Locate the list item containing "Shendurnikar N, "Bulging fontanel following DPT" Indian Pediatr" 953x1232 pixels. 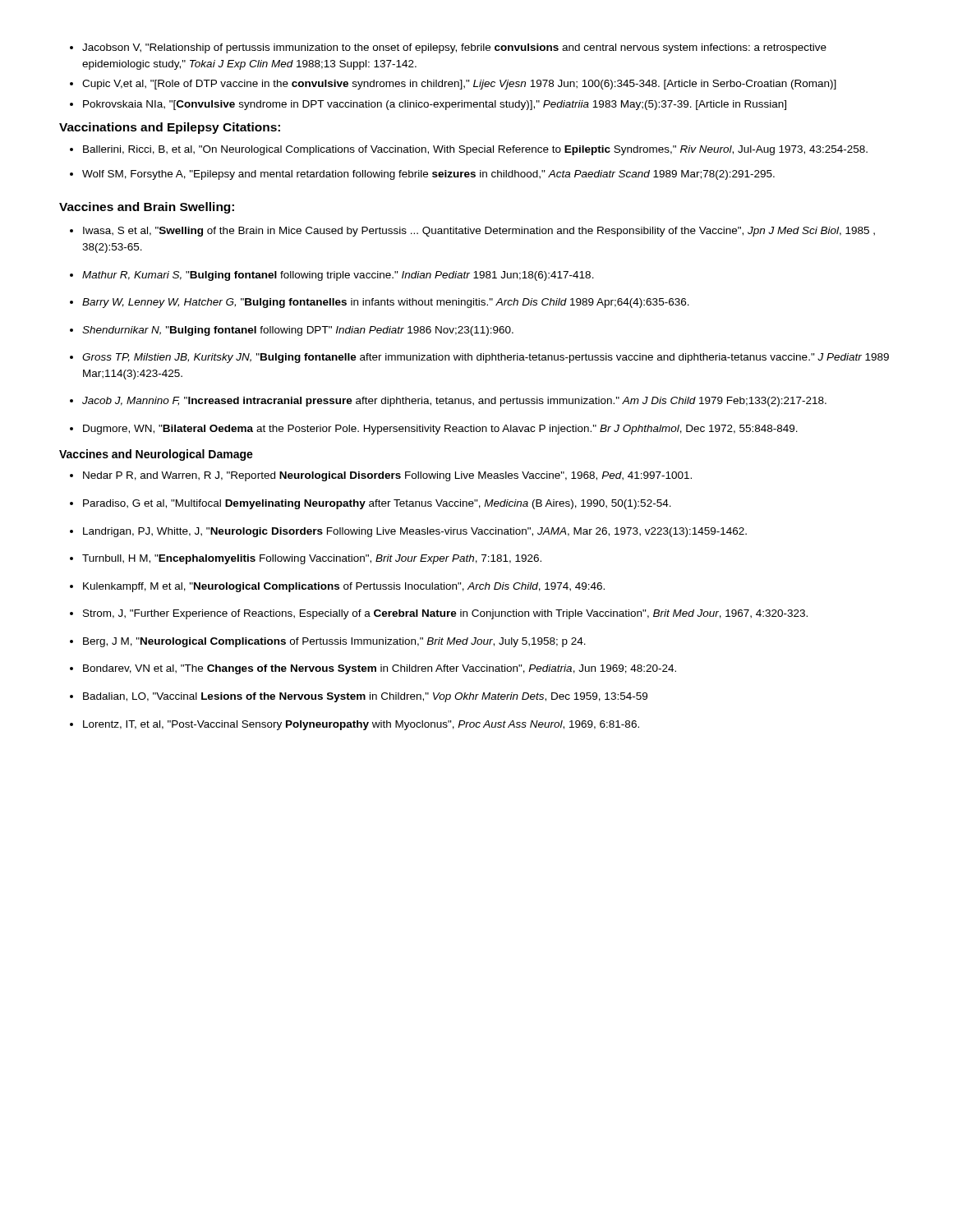point(488,330)
